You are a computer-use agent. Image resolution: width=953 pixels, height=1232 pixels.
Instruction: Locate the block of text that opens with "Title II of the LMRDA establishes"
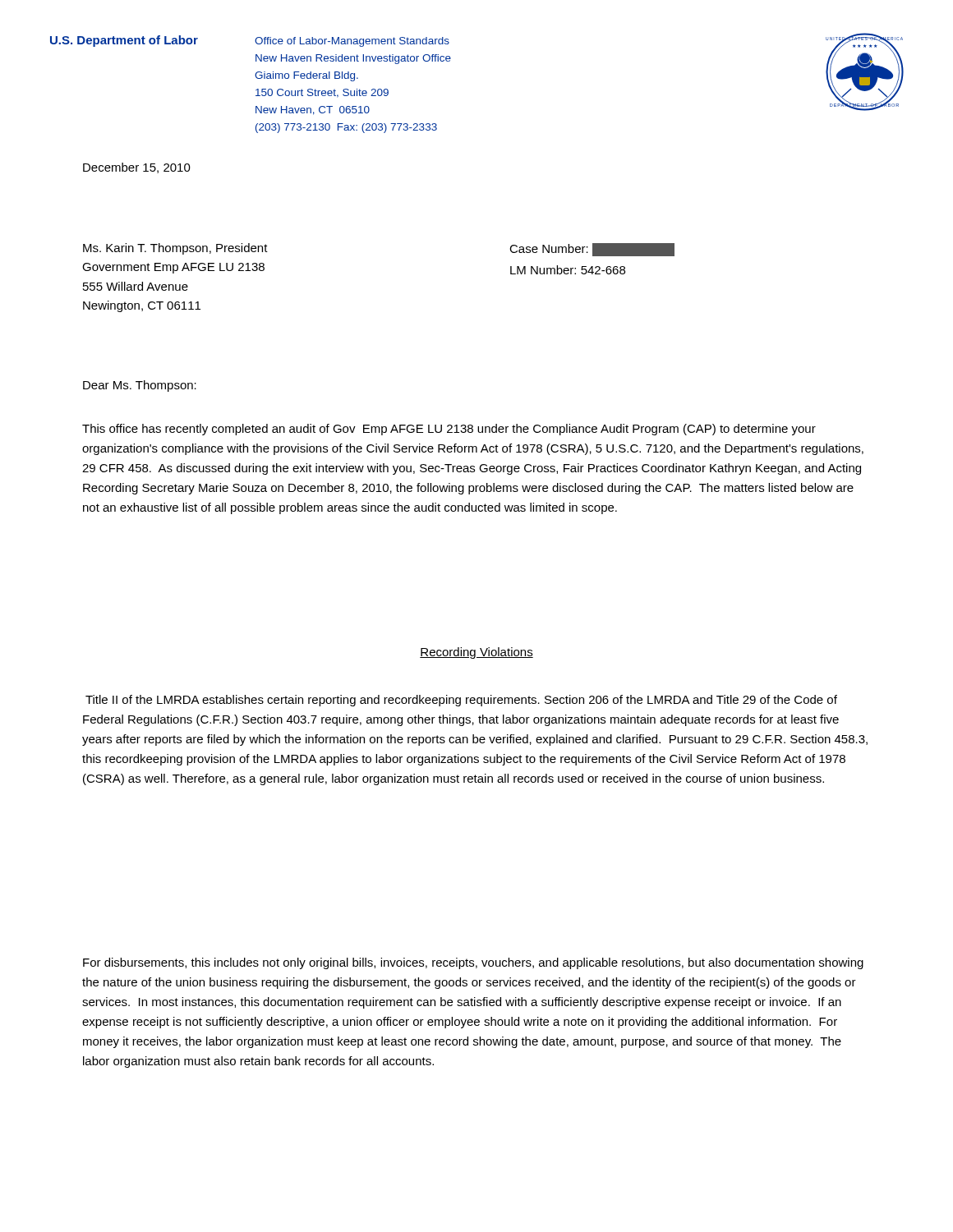475,739
